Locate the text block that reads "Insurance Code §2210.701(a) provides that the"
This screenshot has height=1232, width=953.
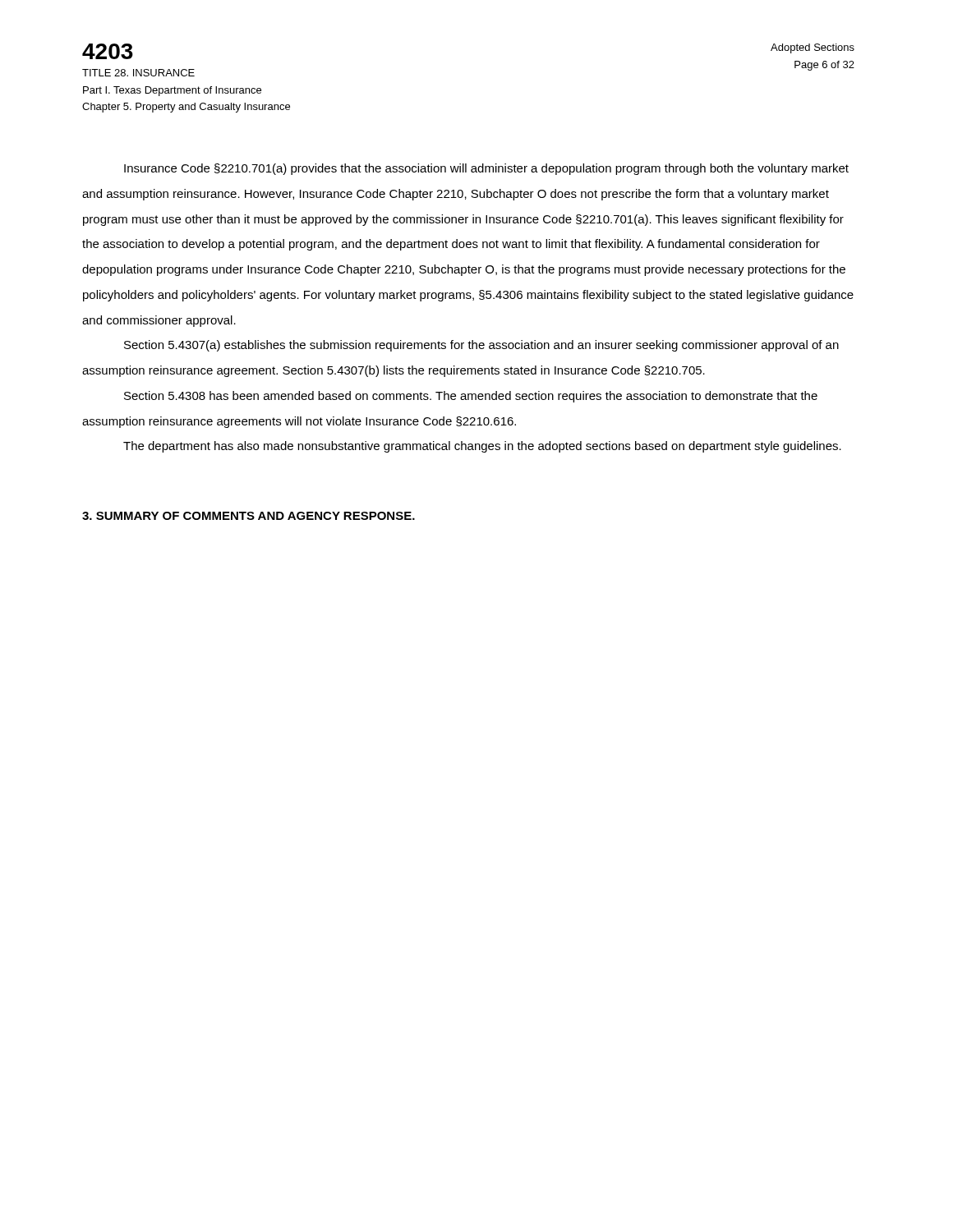pos(468,244)
